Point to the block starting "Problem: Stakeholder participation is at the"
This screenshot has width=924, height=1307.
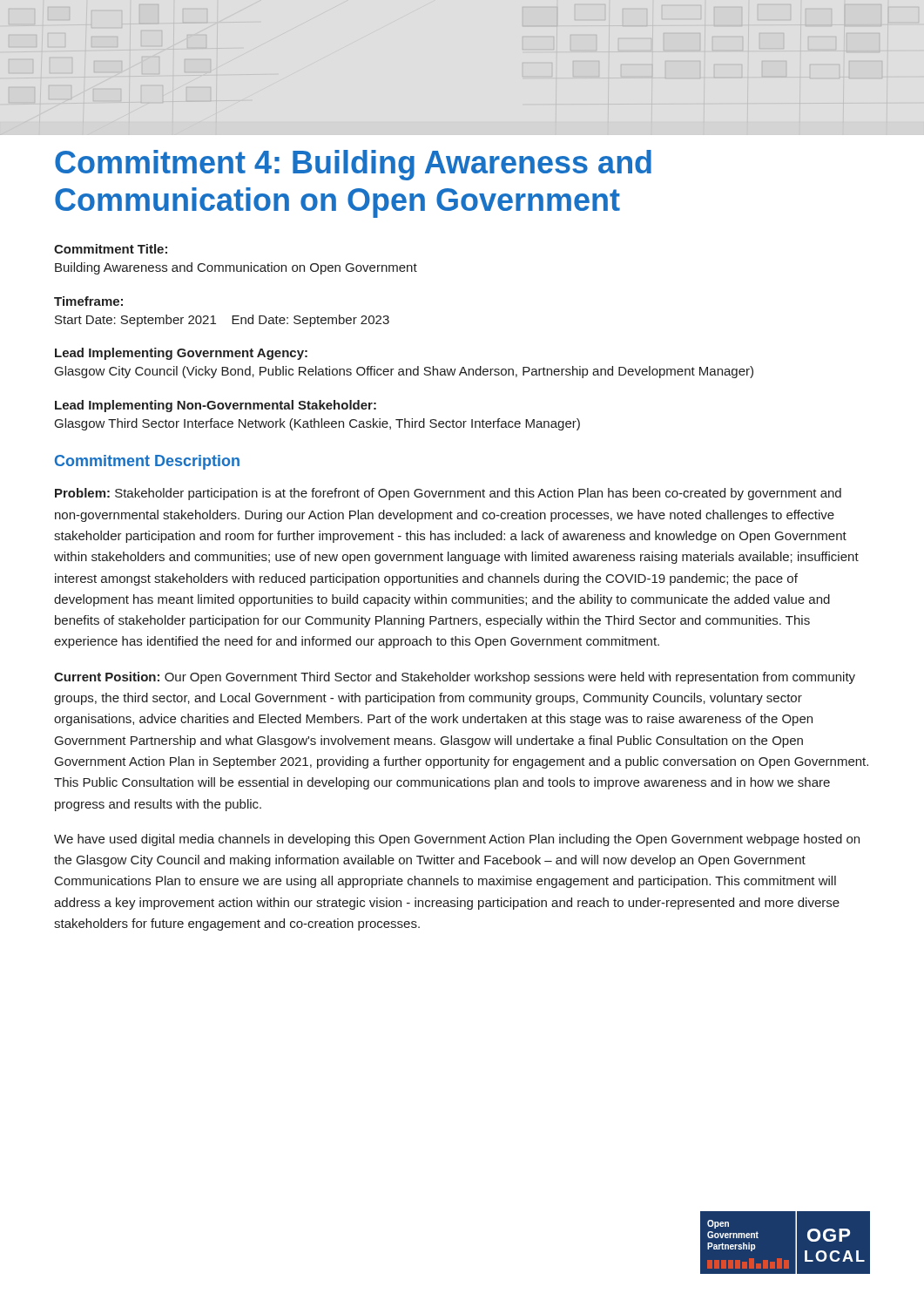click(x=456, y=567)
